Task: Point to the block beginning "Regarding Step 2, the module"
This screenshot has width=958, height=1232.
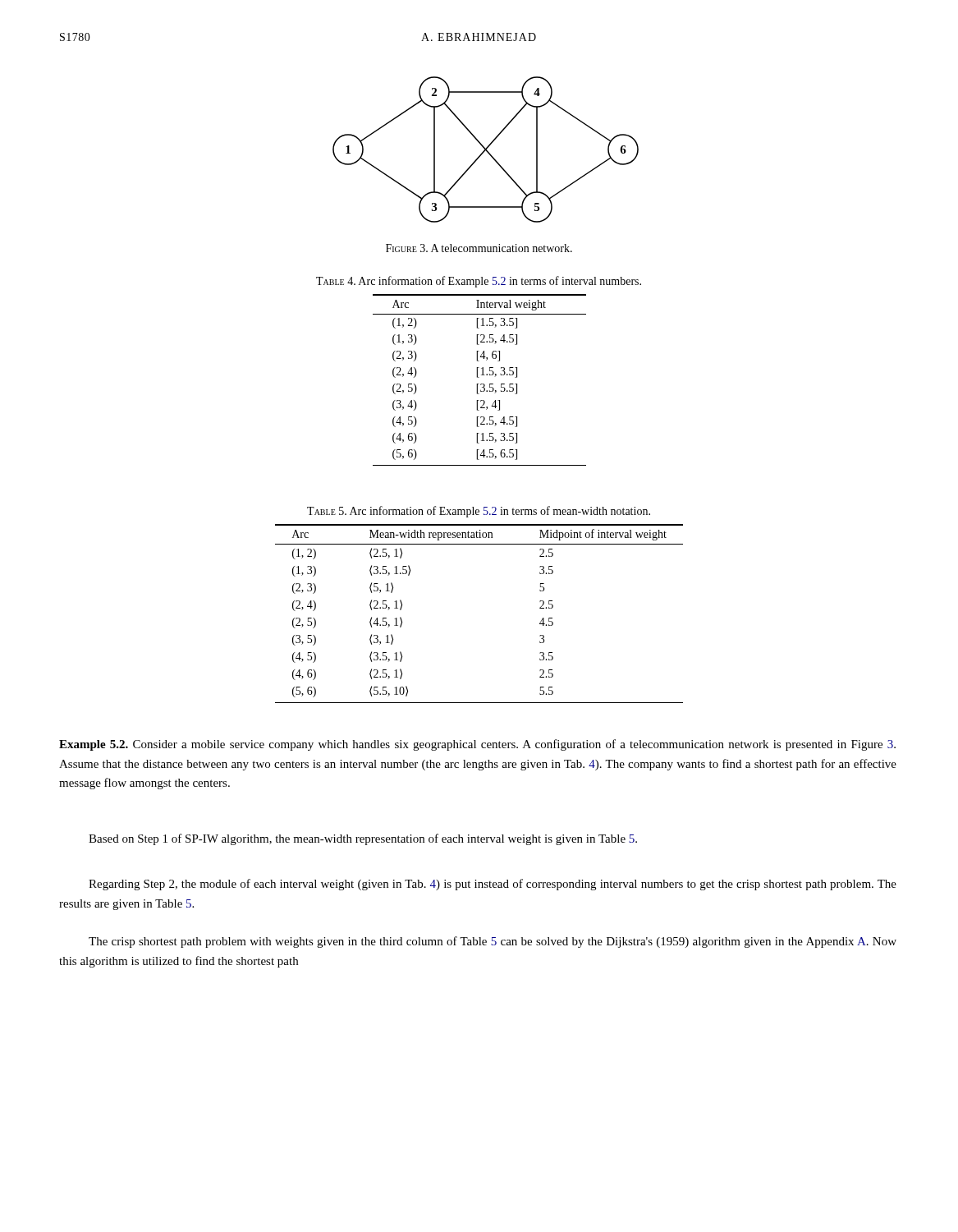Action: click(478, 894)
